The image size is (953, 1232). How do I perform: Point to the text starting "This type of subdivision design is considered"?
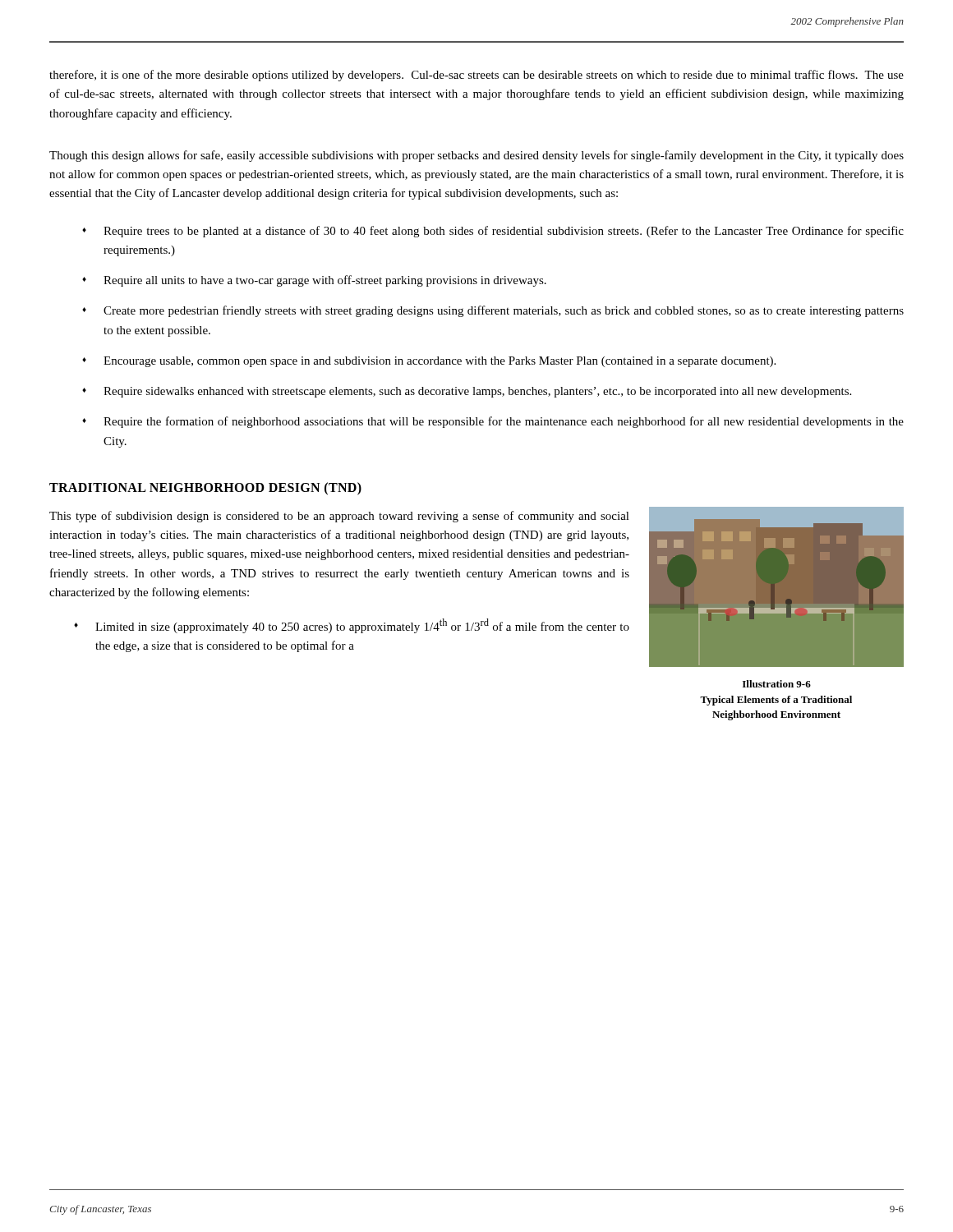[339, 554]
